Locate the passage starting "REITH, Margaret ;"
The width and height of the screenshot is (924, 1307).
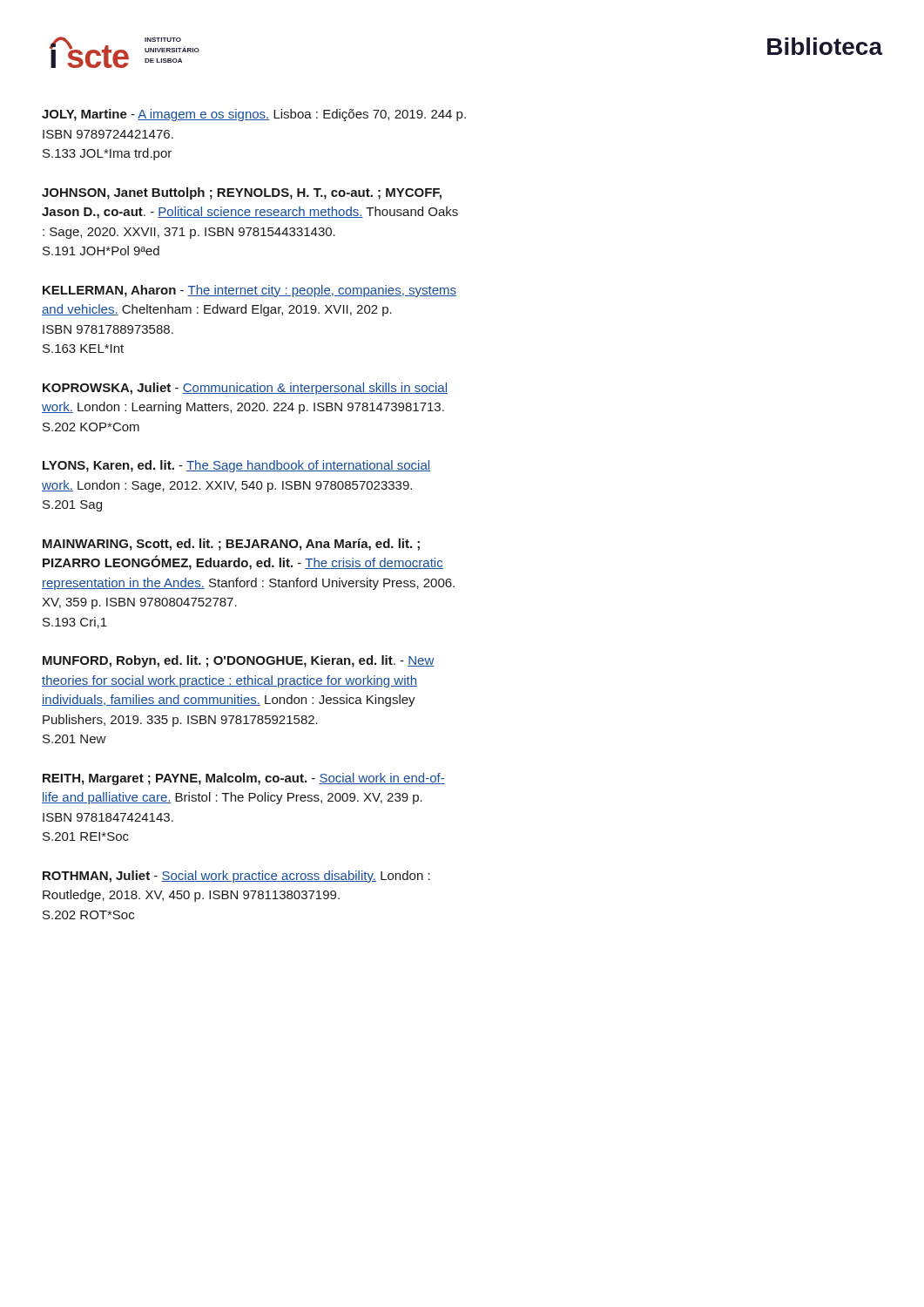[x=243, y=807]
